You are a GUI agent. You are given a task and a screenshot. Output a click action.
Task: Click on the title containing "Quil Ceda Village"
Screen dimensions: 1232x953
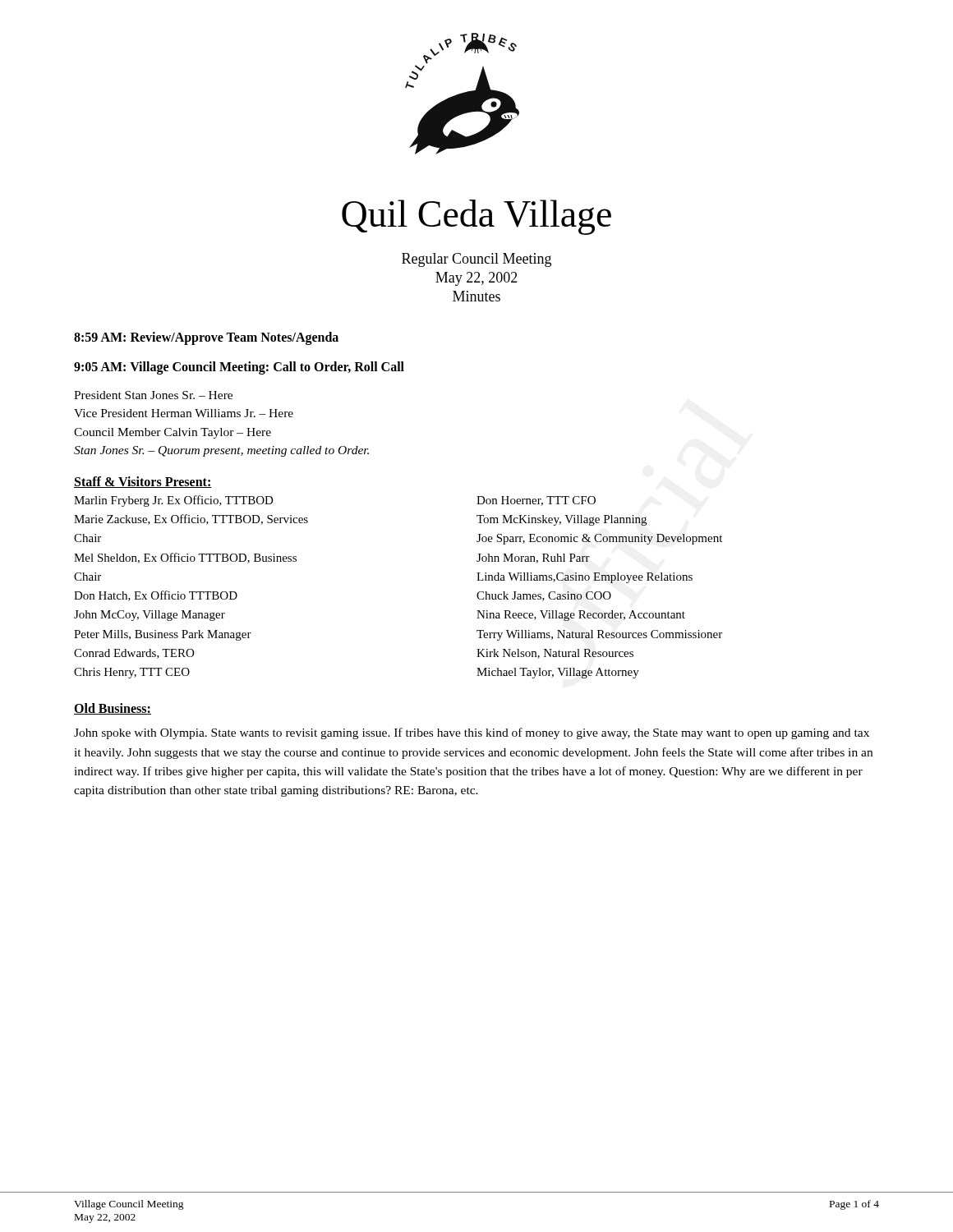pos(476,214)
